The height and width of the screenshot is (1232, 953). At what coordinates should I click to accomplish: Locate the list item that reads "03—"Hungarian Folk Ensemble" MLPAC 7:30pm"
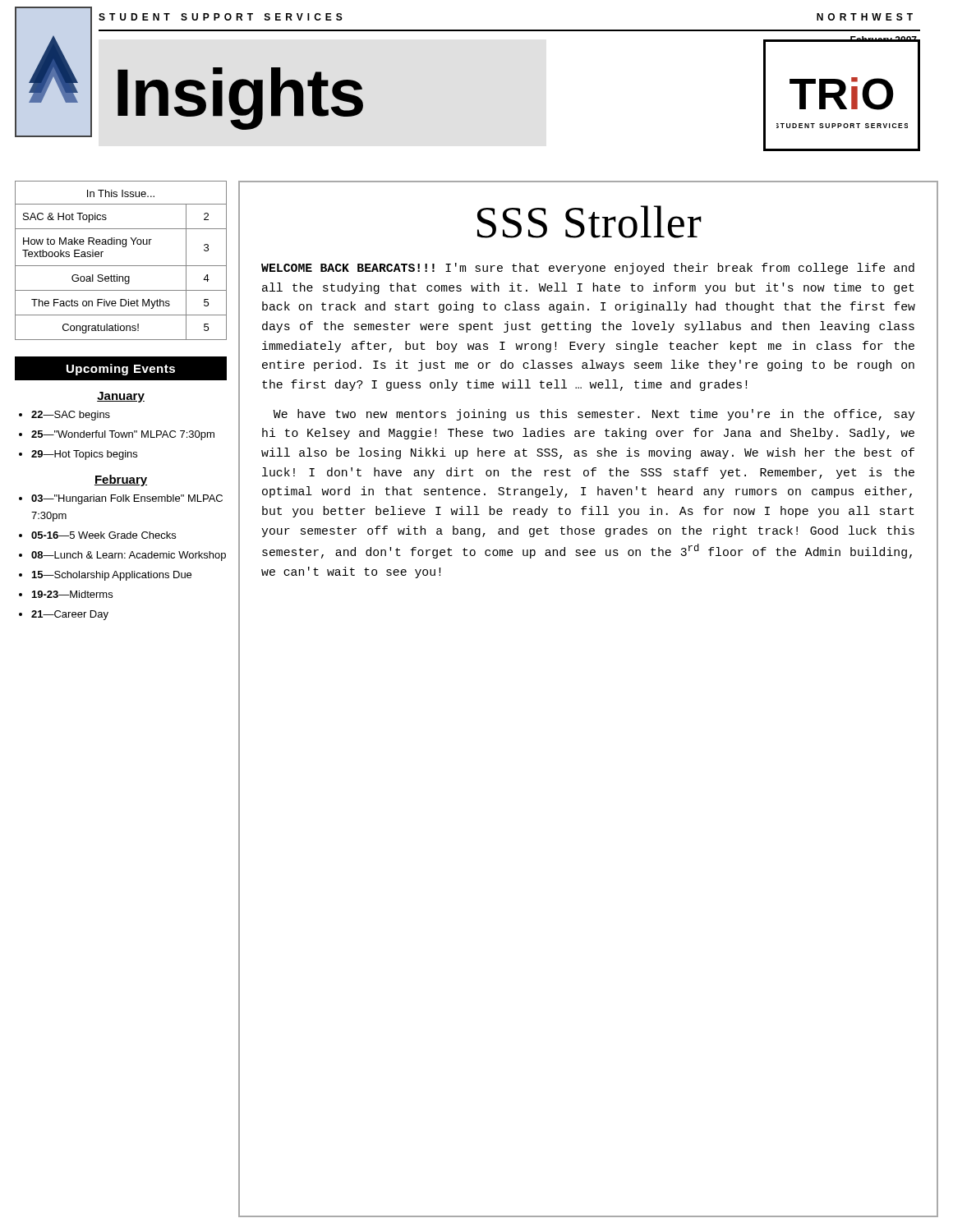click(x=127, y=507)
